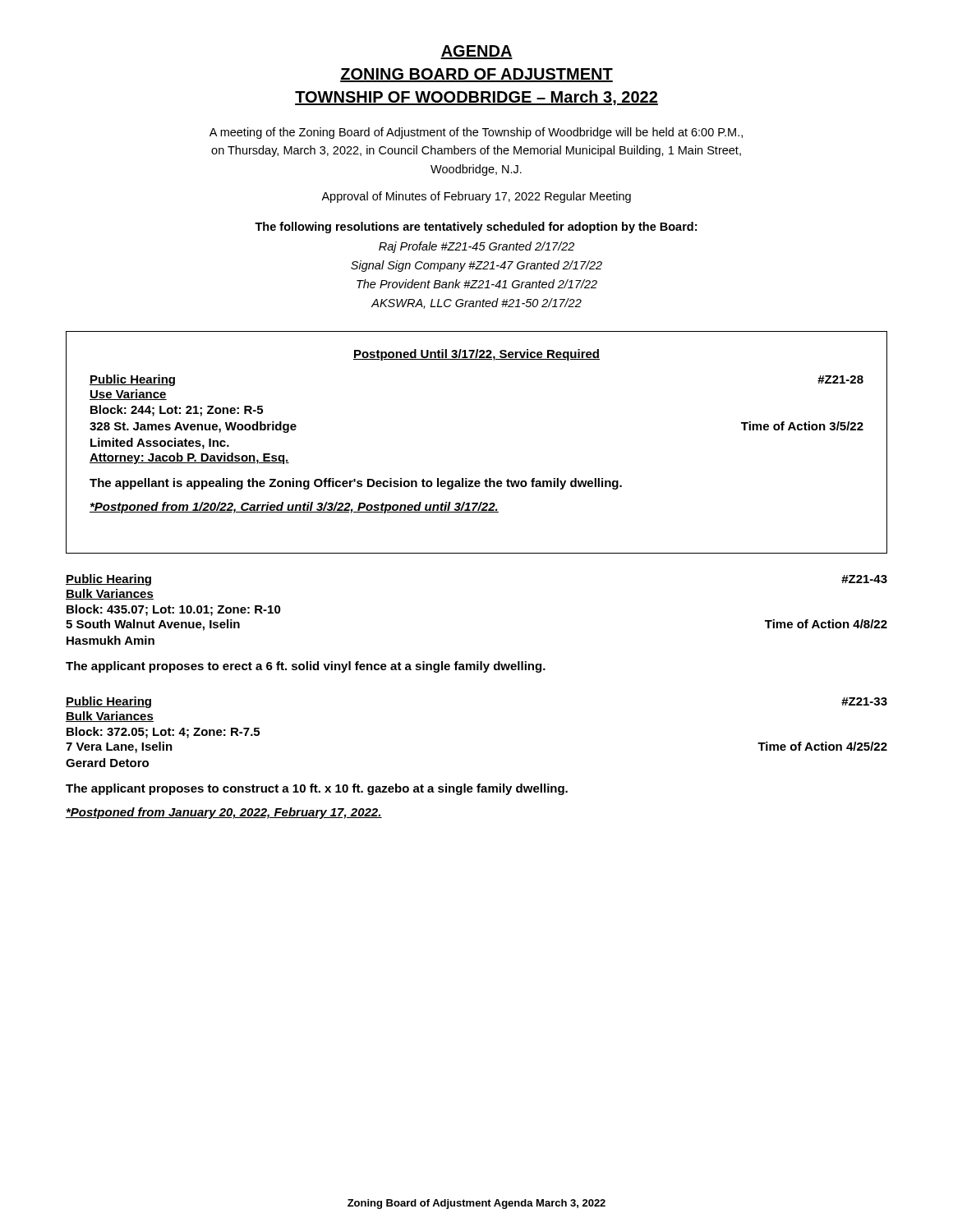953x1232 pixels.
Task: Where is the passage that starts "A meeting of the"?
Action: coord(476,151)
